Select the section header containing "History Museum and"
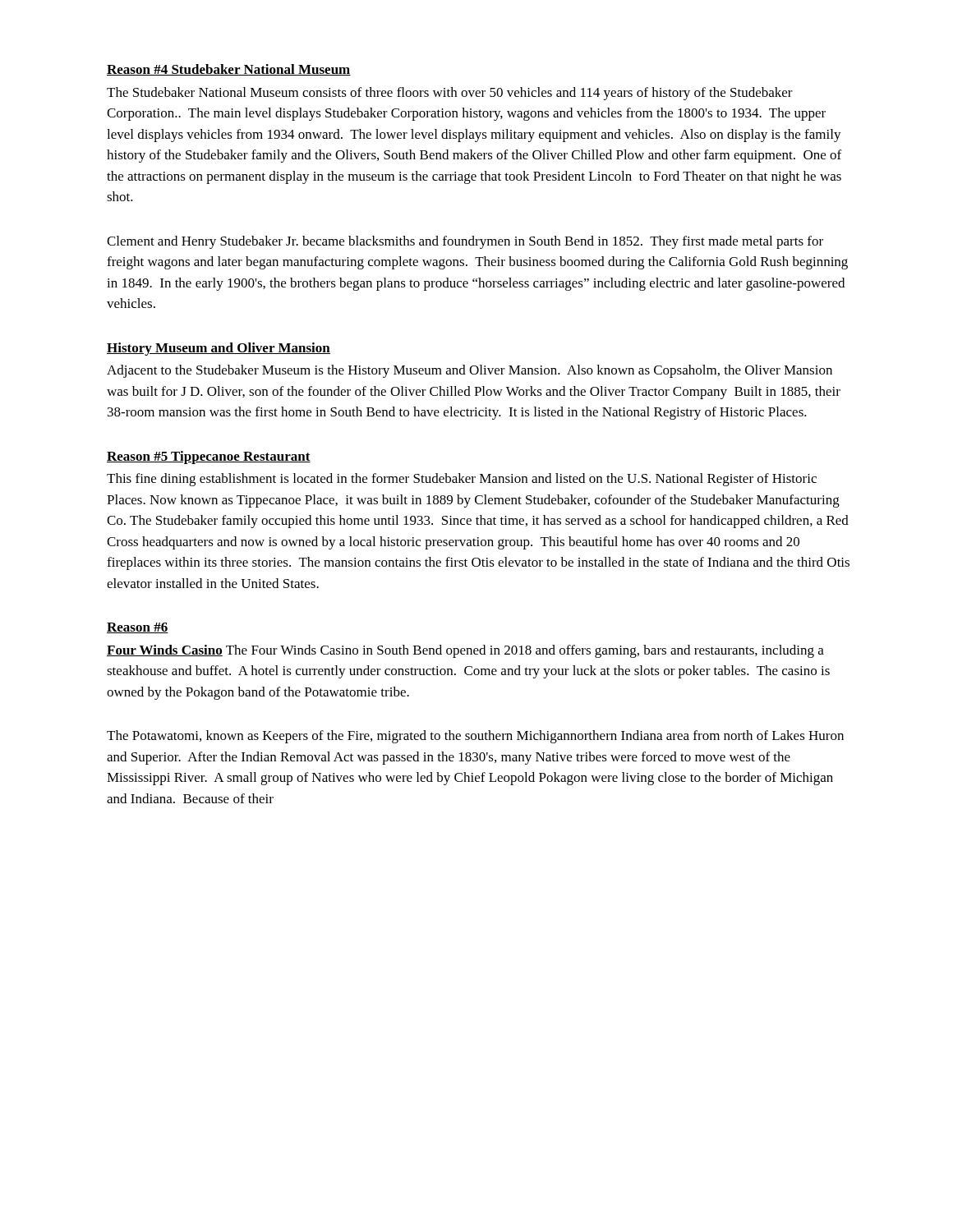The height and width of the screenshot is (1232, 953). (x=218, y=347)
